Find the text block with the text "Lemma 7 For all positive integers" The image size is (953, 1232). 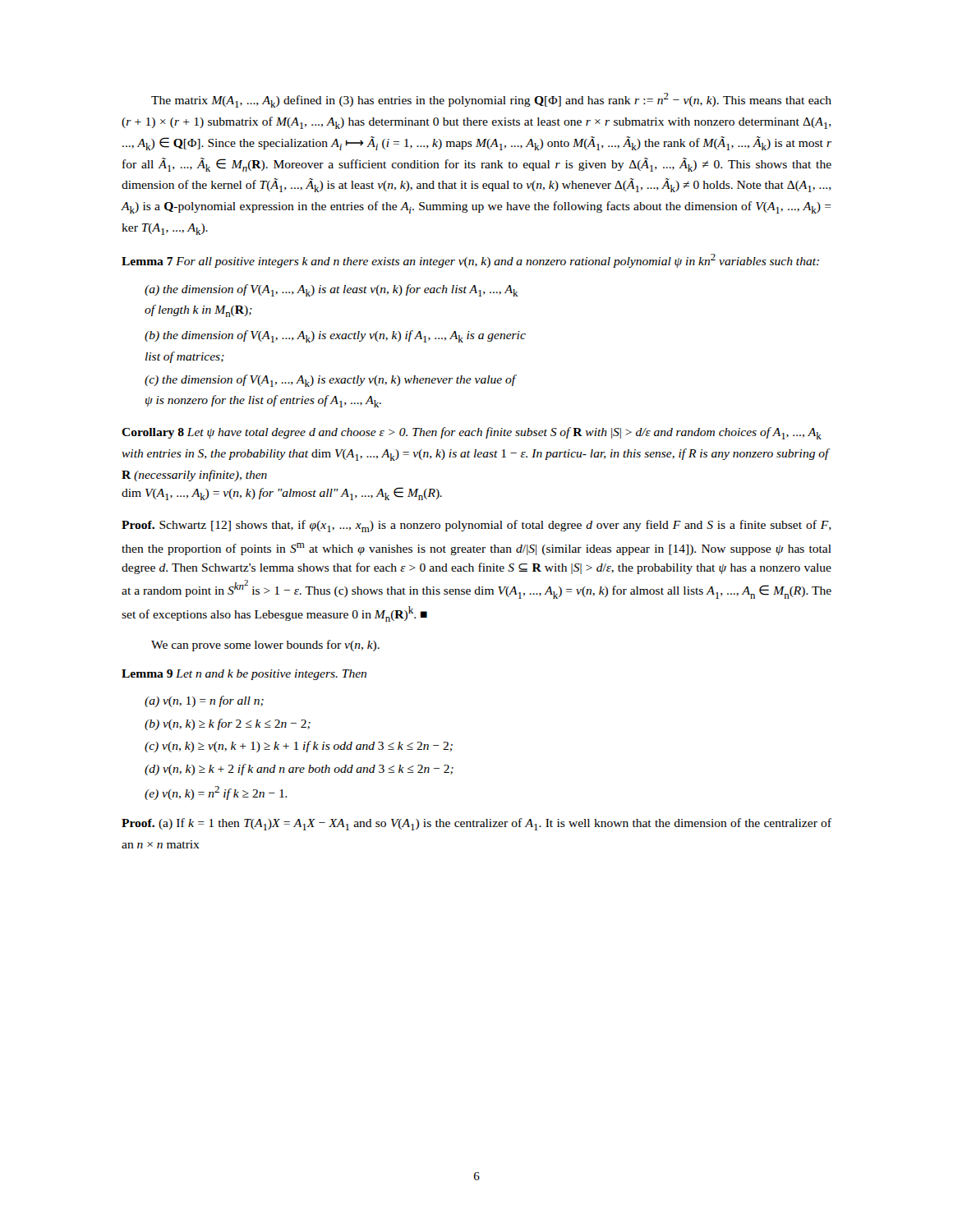tap(476, 331)
